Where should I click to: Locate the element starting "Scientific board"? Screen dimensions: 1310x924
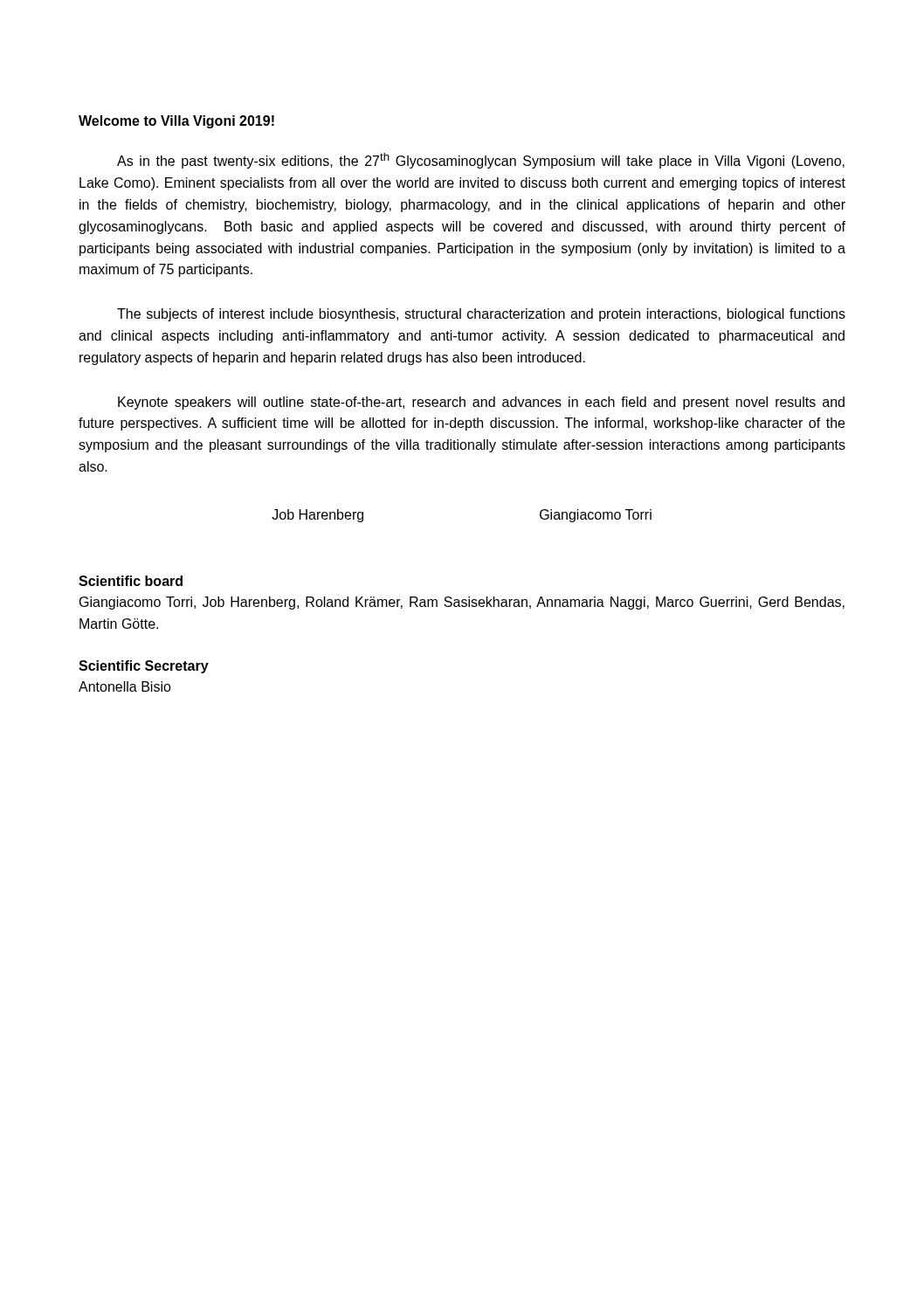click(131, 582)
